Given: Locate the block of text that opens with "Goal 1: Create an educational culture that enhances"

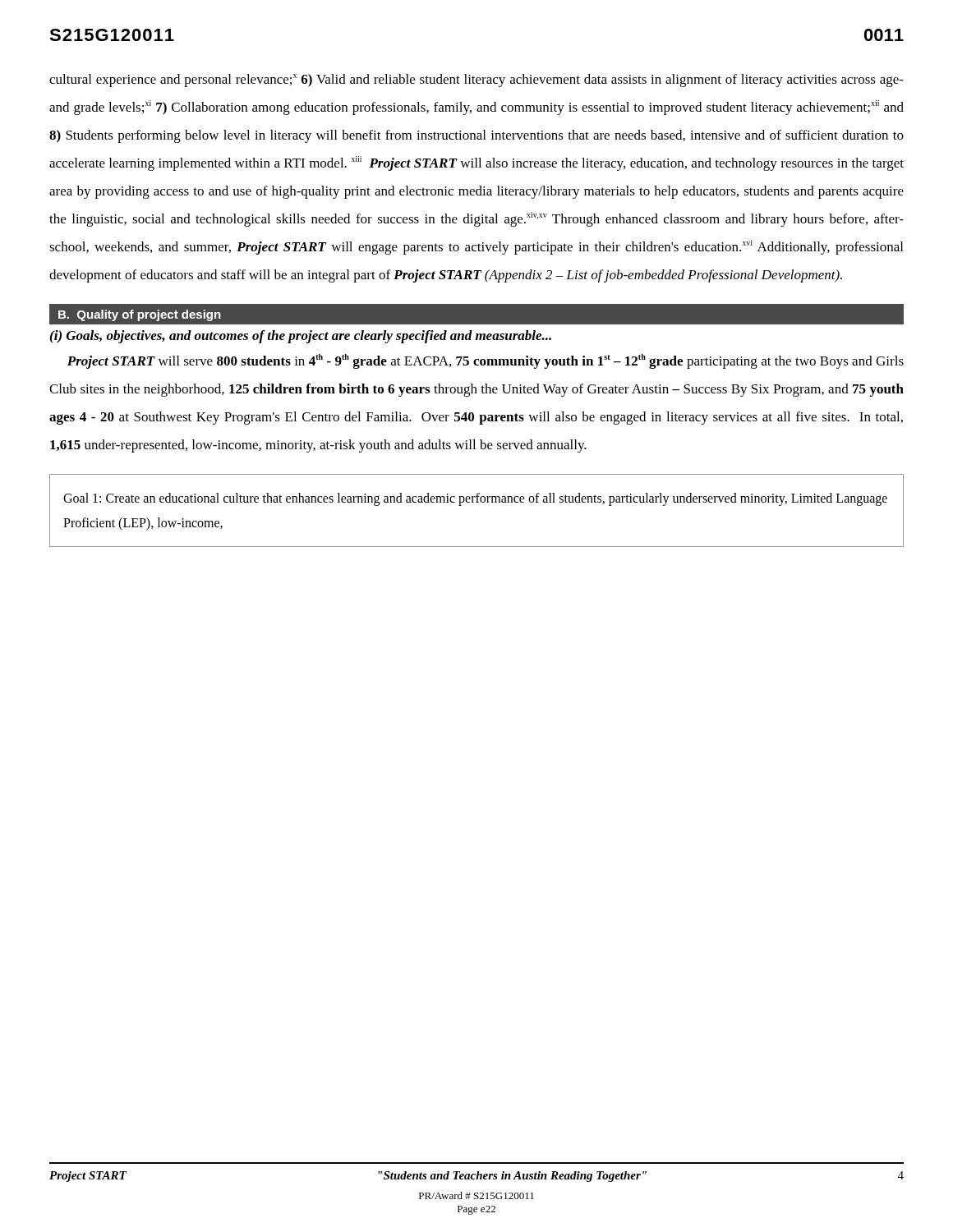Looking at the screenshot, I should (475, 510).
